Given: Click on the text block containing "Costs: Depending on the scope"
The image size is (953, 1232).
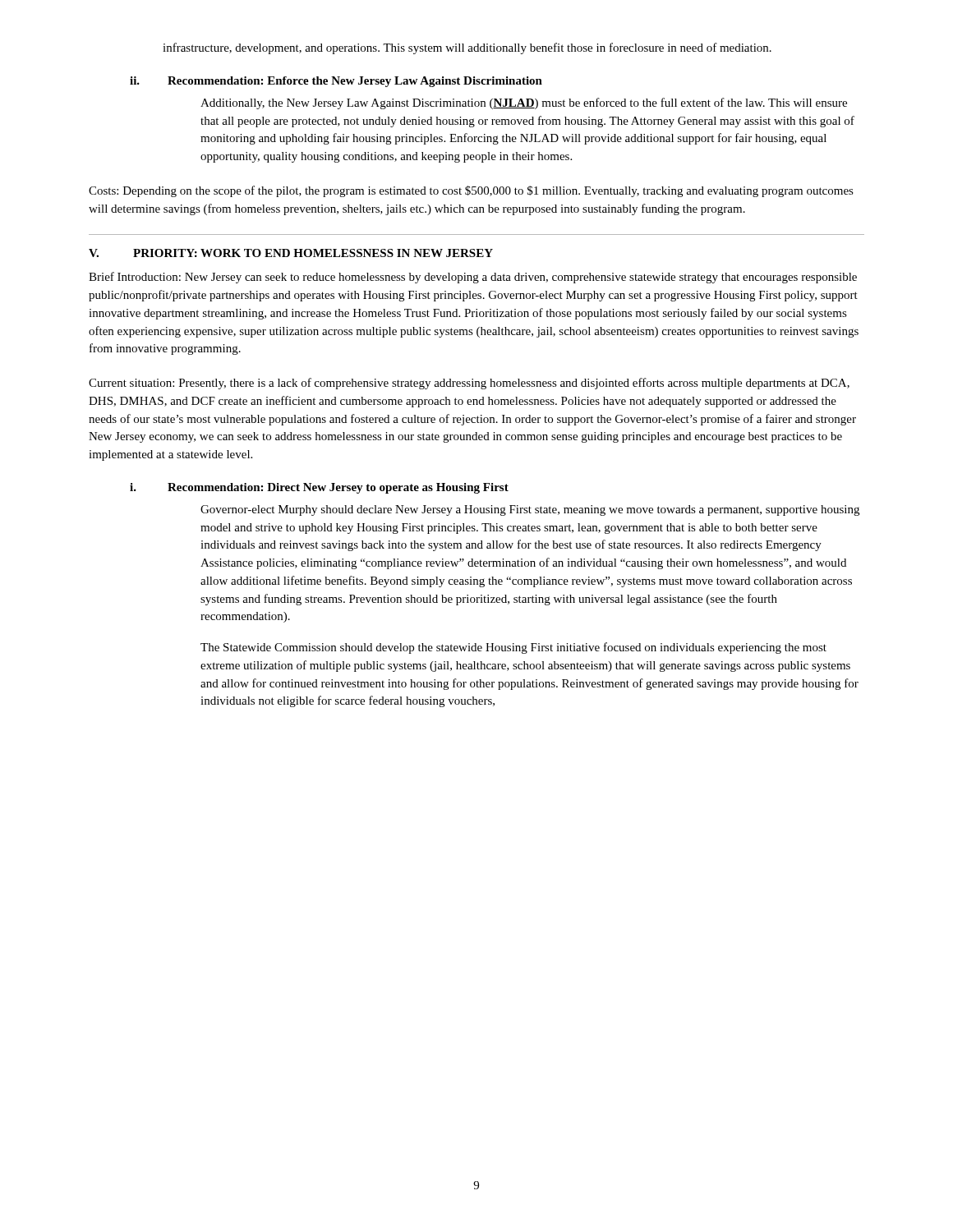Looking at the screenshot, I should point(471,199).
